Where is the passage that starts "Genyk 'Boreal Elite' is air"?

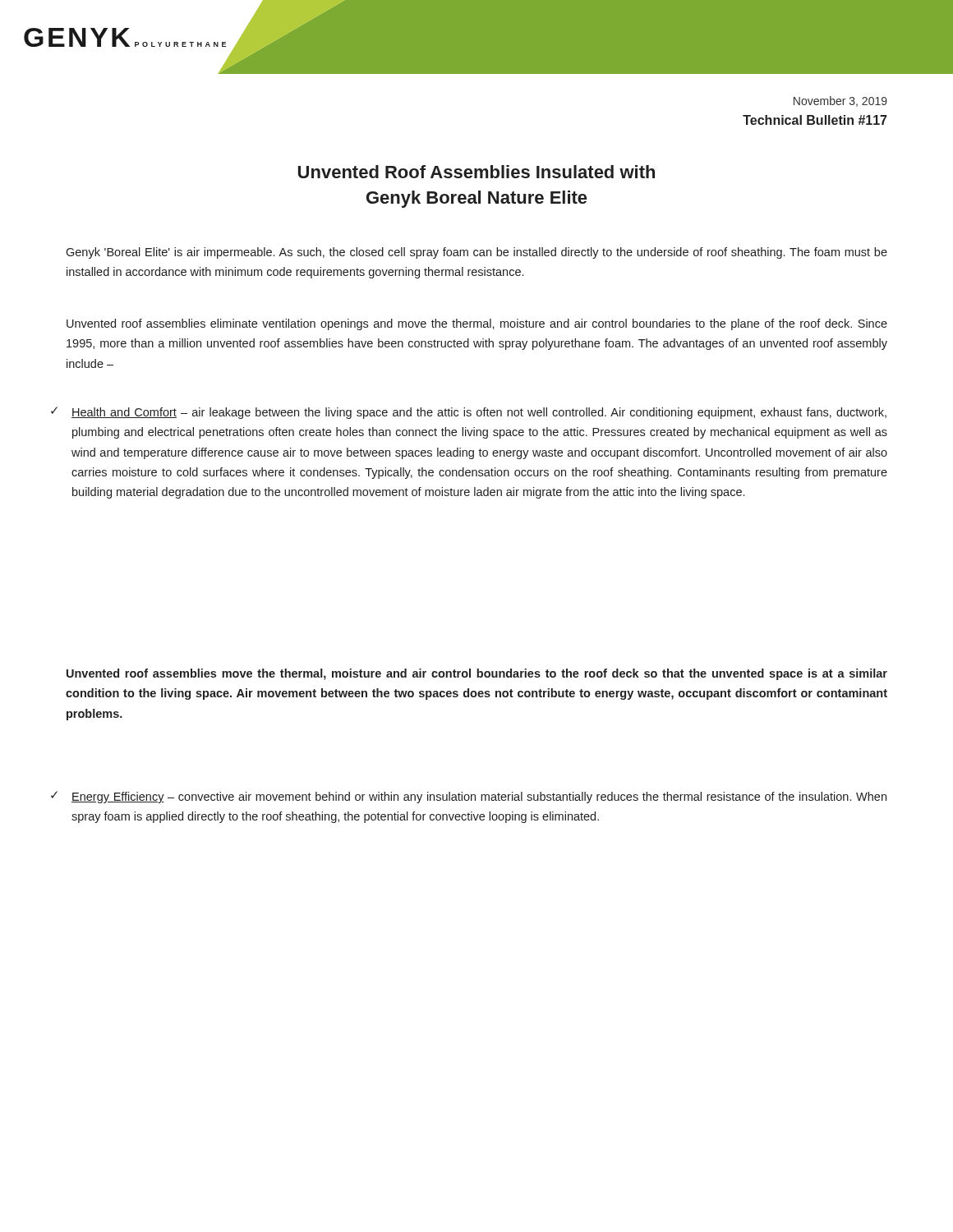pos(476,262)
